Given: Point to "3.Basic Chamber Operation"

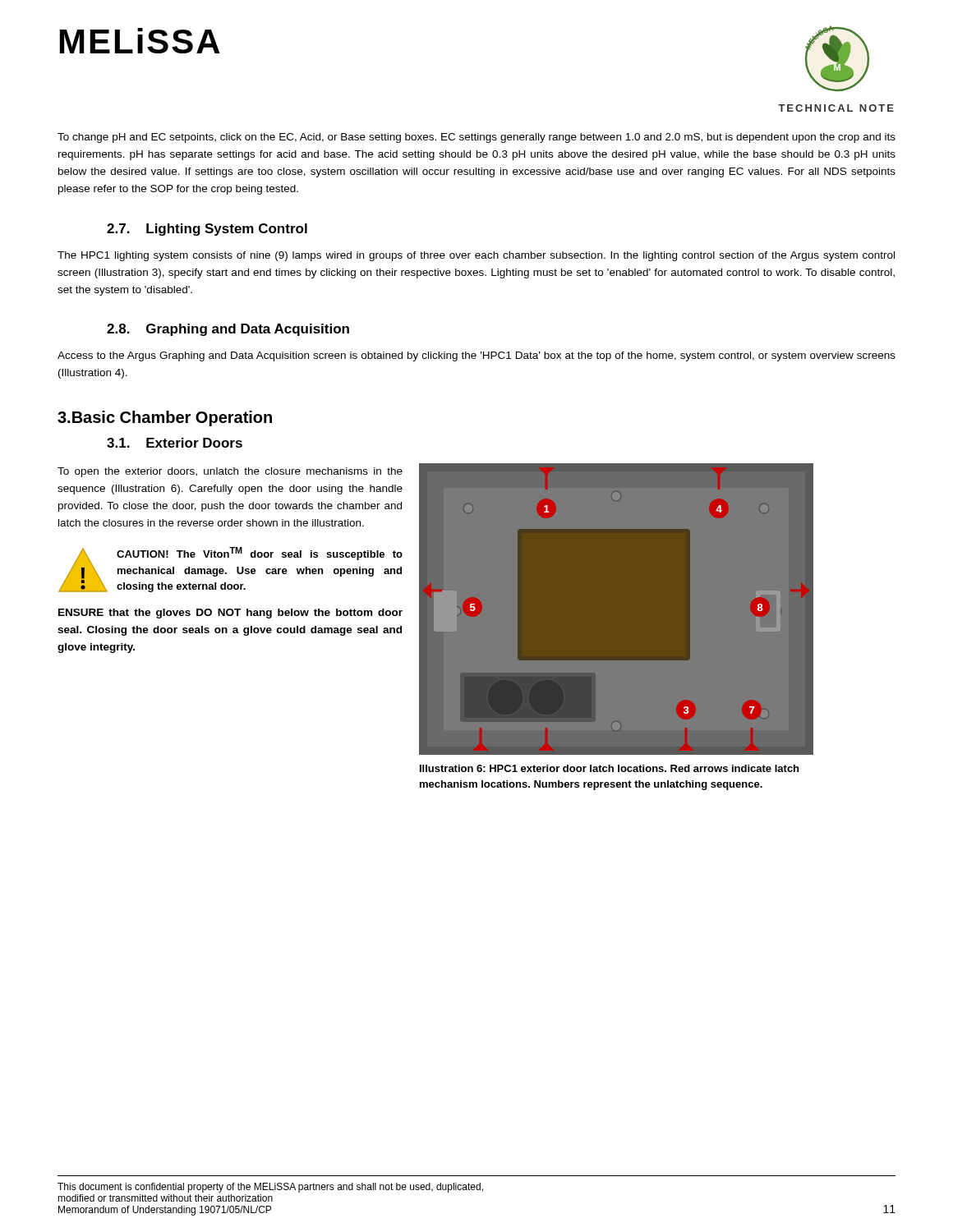Looking at the screenshot, I should pyautogui.click(x=165, y=417).
